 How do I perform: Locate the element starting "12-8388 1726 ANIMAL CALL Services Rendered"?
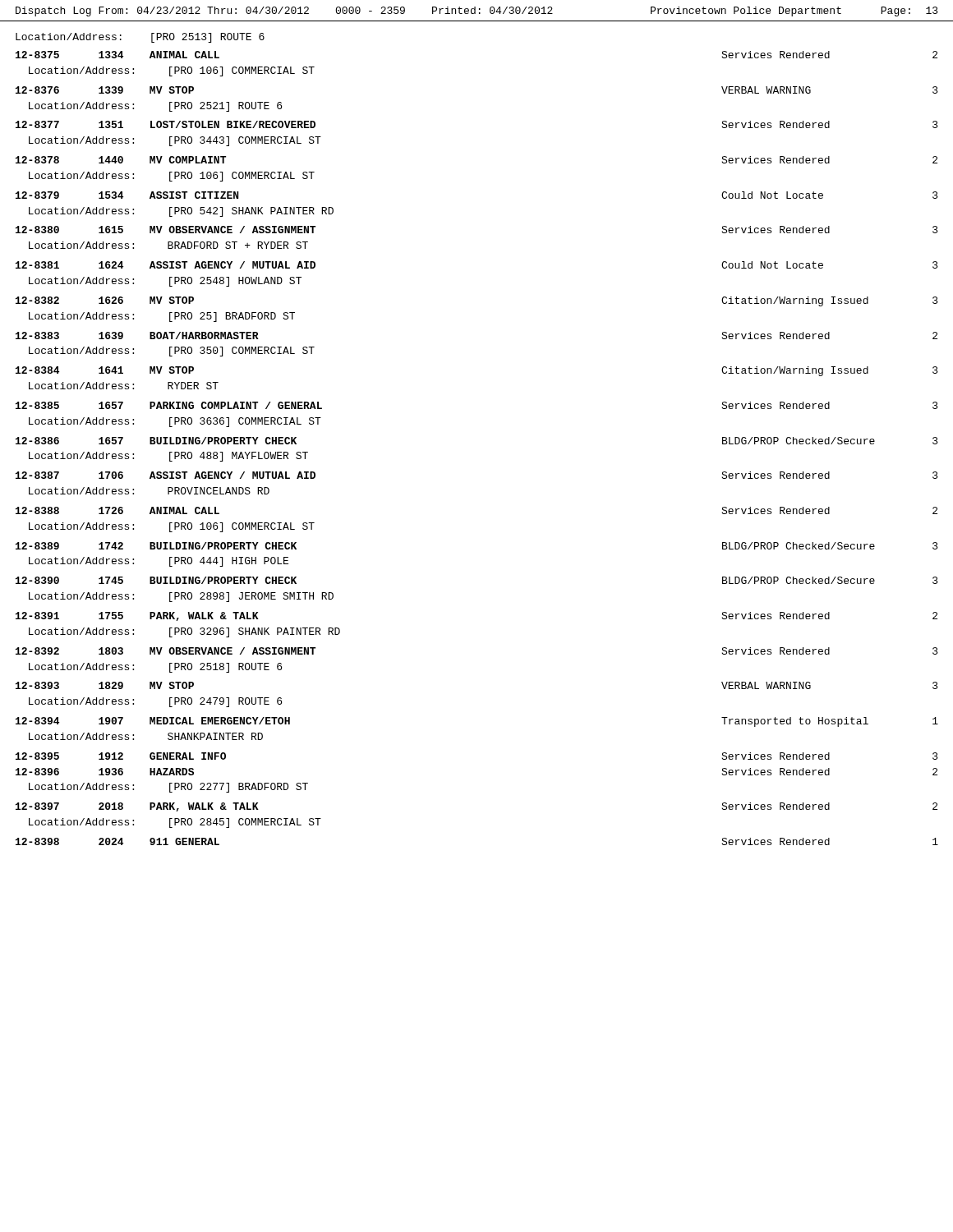37,510
